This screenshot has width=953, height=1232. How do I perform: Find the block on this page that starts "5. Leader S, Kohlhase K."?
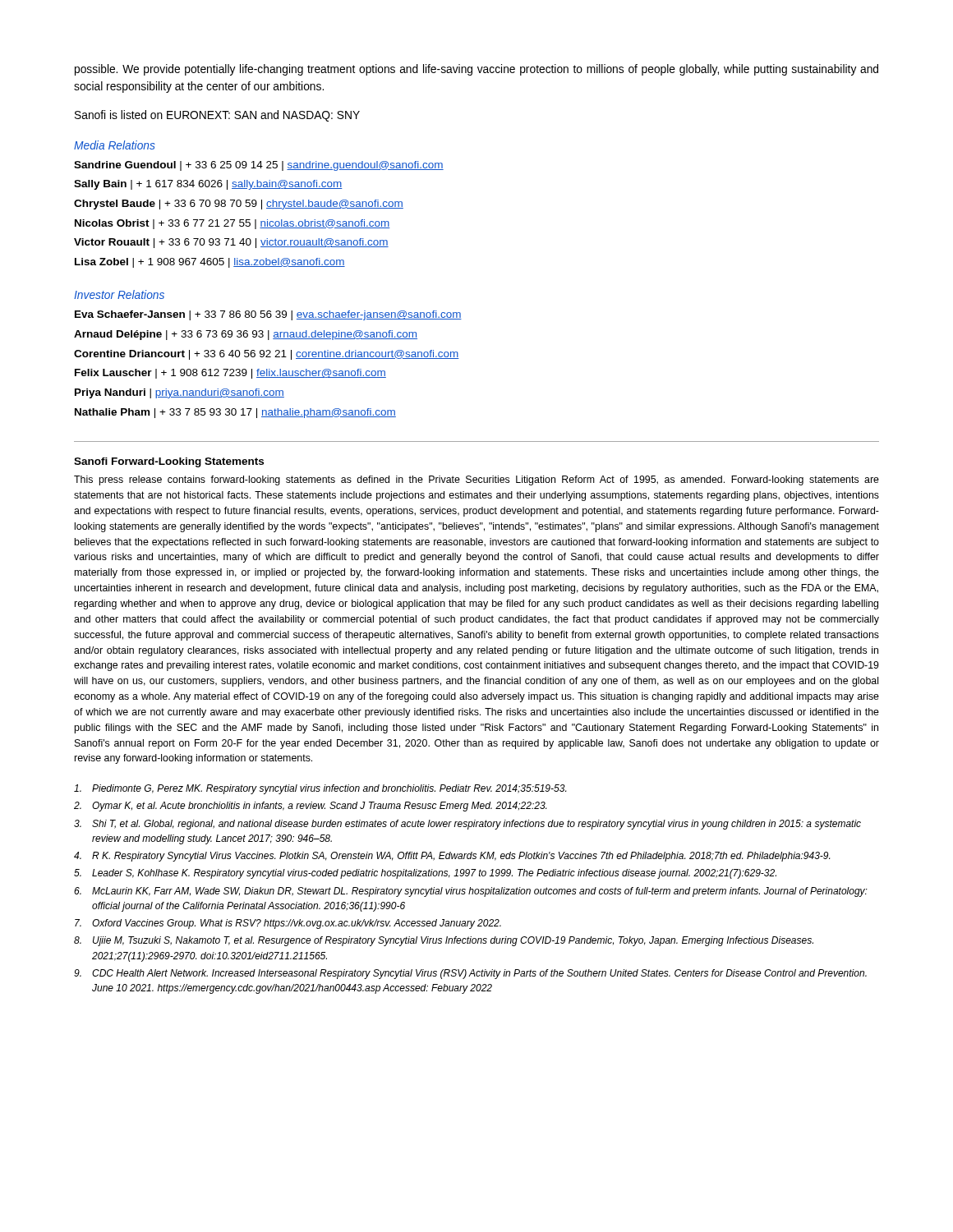(476, 873)
